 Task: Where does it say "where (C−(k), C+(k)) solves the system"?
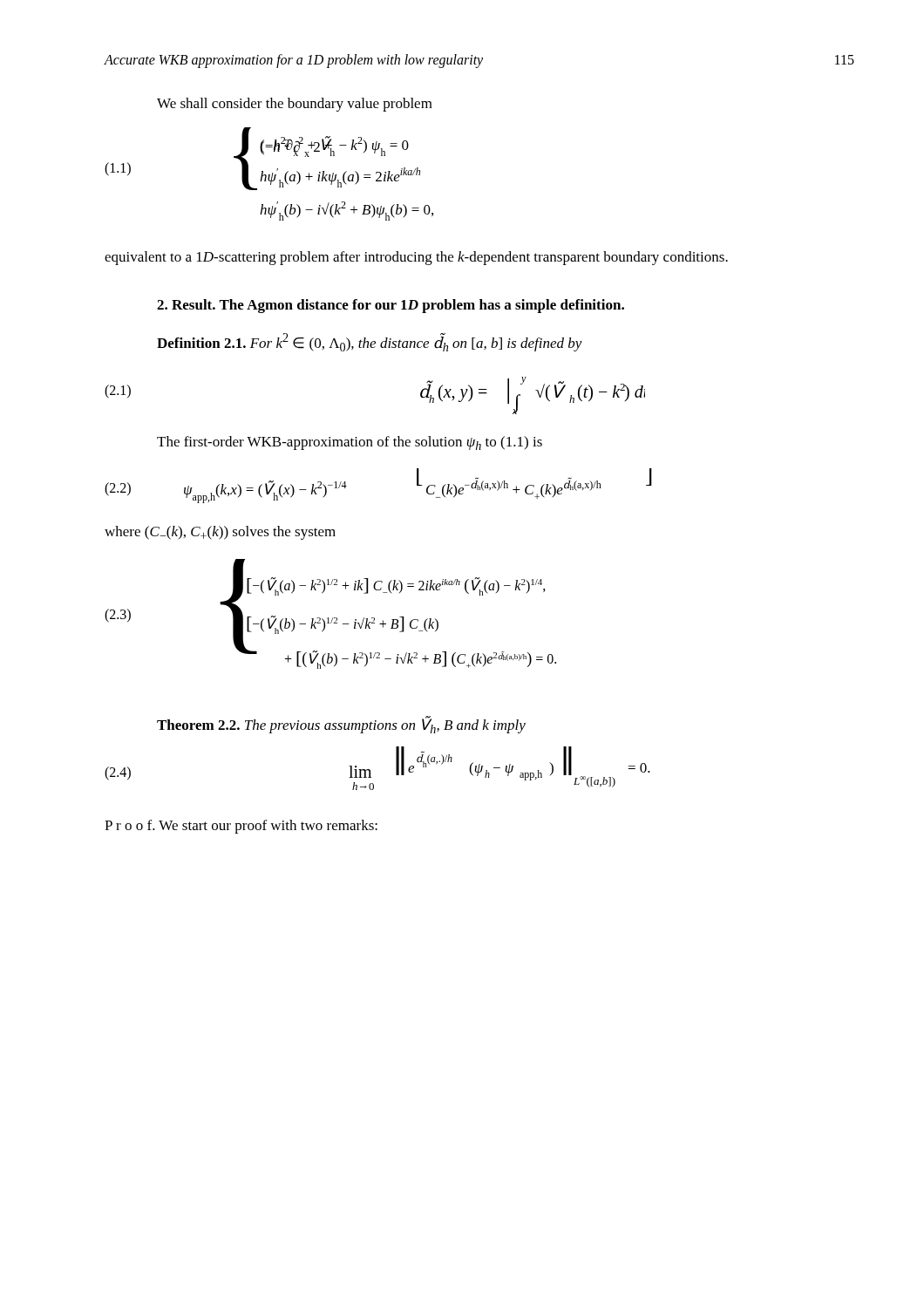220,533
